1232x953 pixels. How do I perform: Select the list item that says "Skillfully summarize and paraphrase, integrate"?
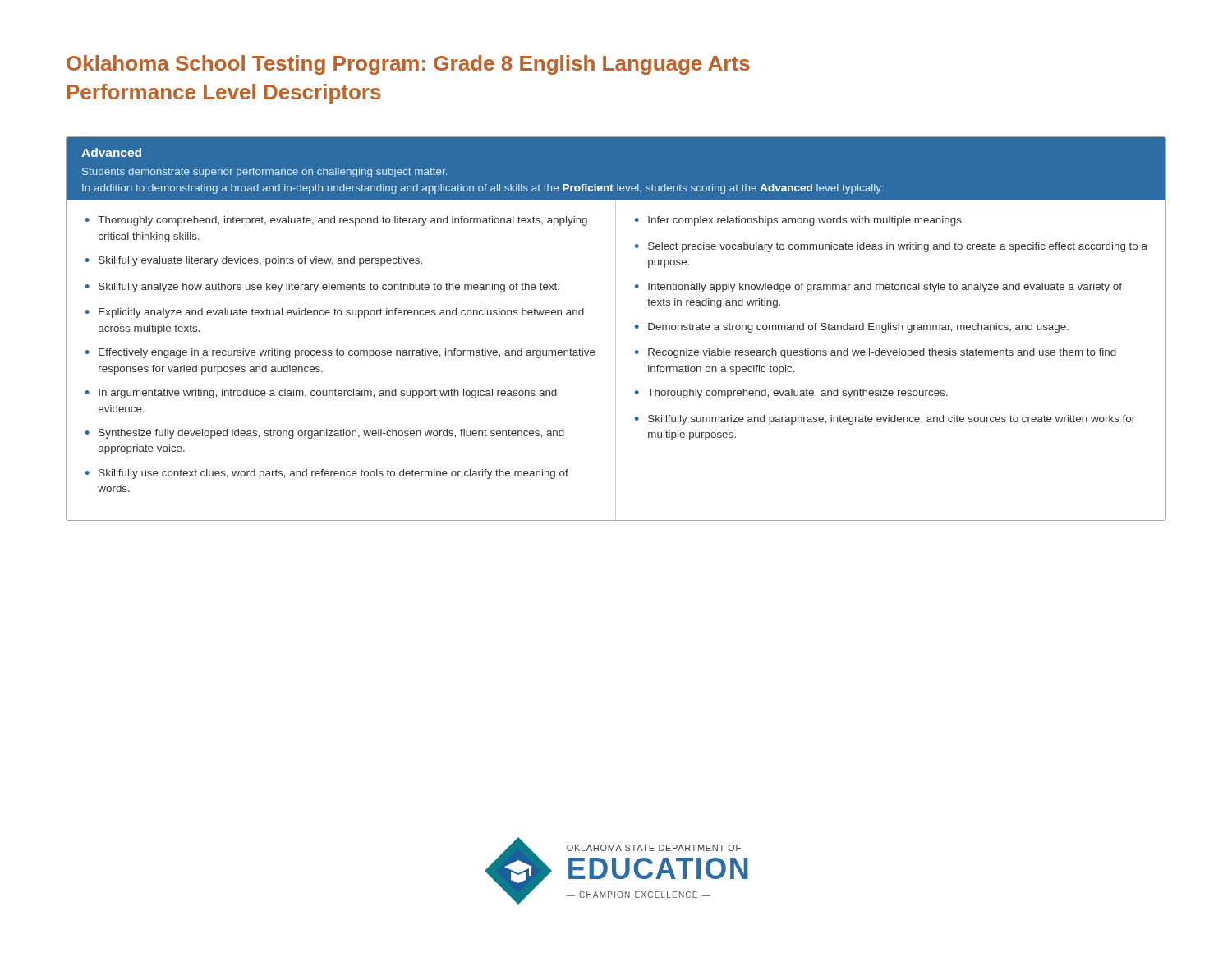click(x=891, y=426)
